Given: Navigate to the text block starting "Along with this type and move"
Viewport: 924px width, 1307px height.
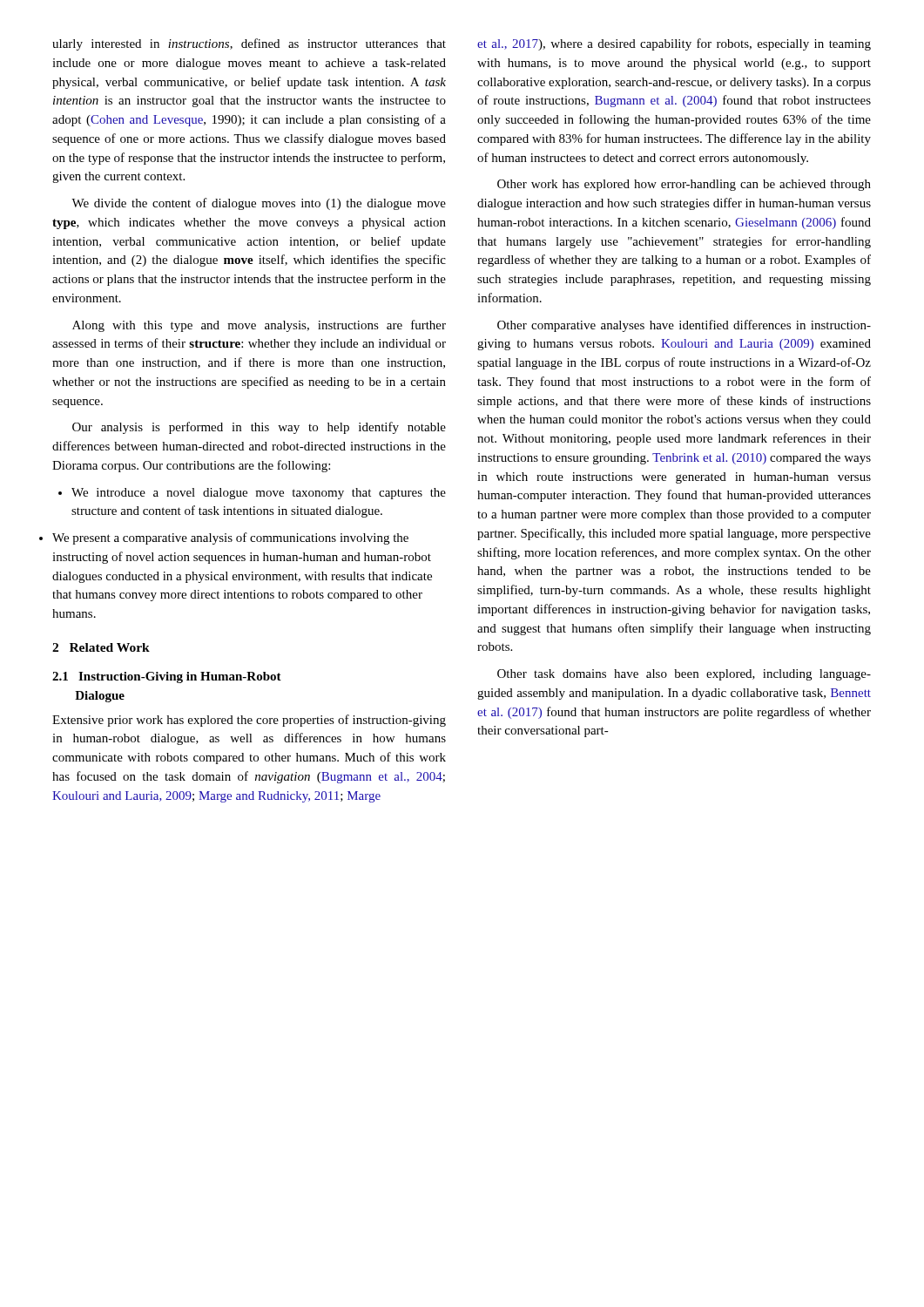Looking at the screenshot, I should click(249, 363).
